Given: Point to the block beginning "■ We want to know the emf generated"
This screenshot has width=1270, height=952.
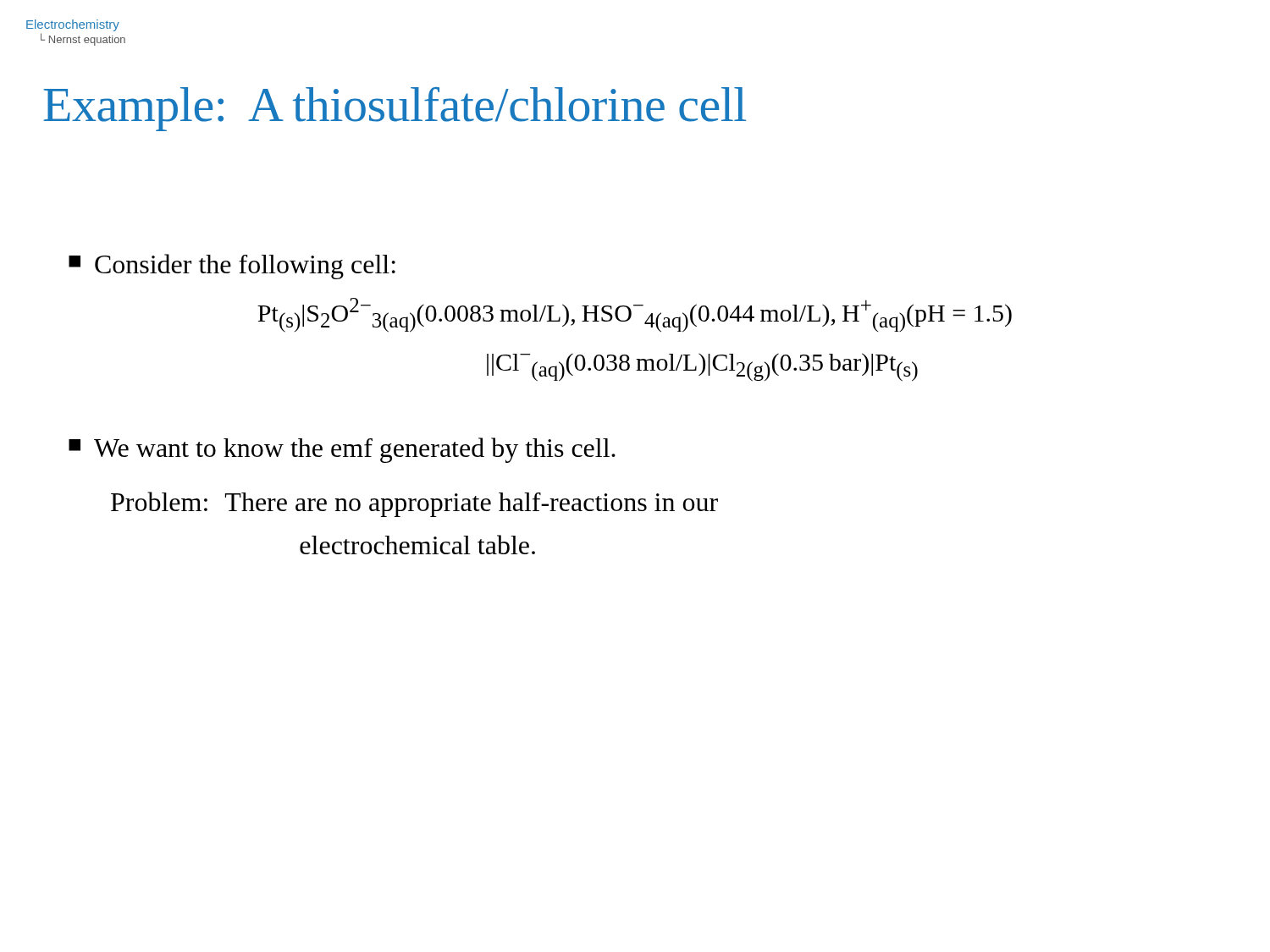Looking at the screenshot, I should [342, 450].
